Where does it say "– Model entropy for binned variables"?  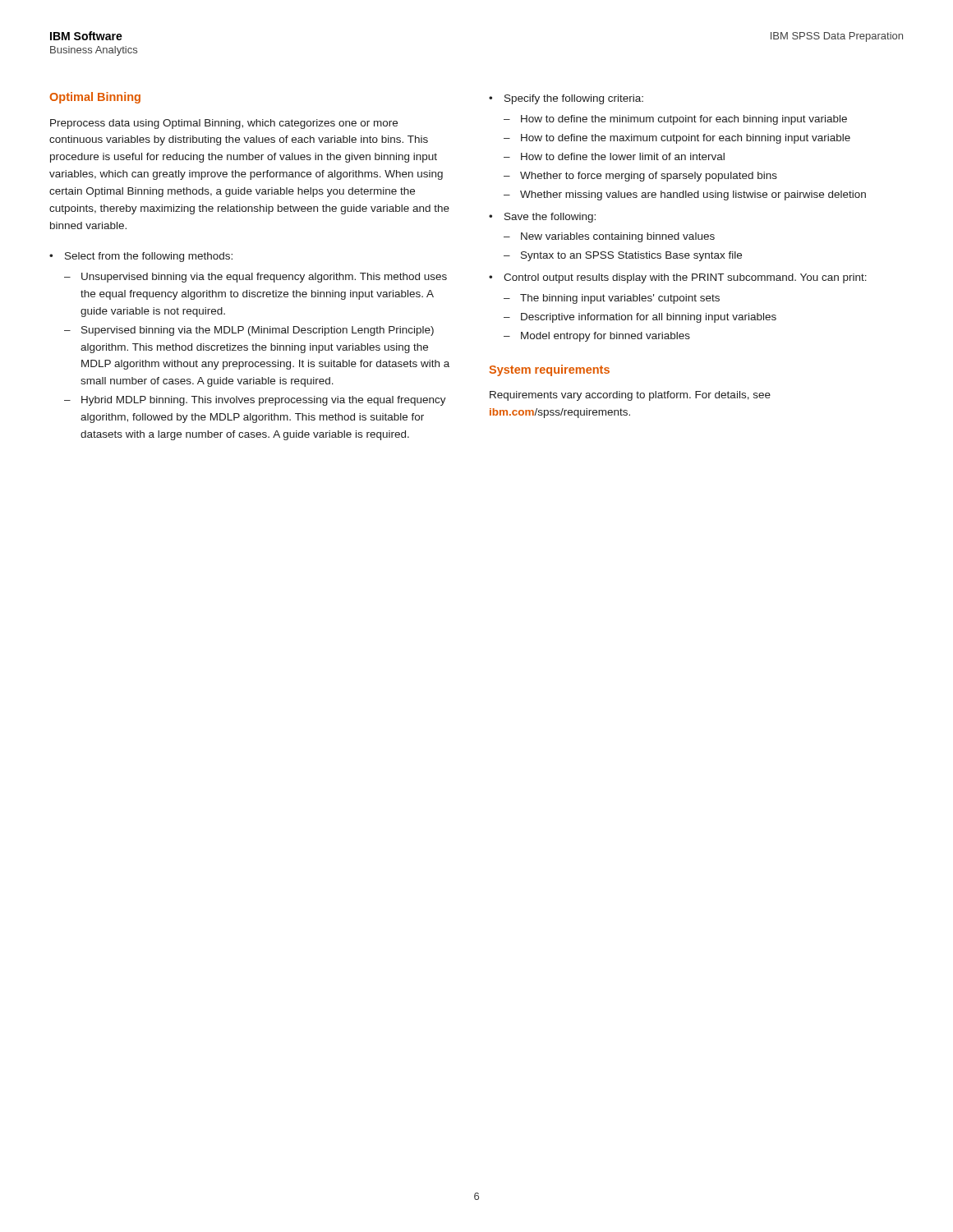pos(597,337)
